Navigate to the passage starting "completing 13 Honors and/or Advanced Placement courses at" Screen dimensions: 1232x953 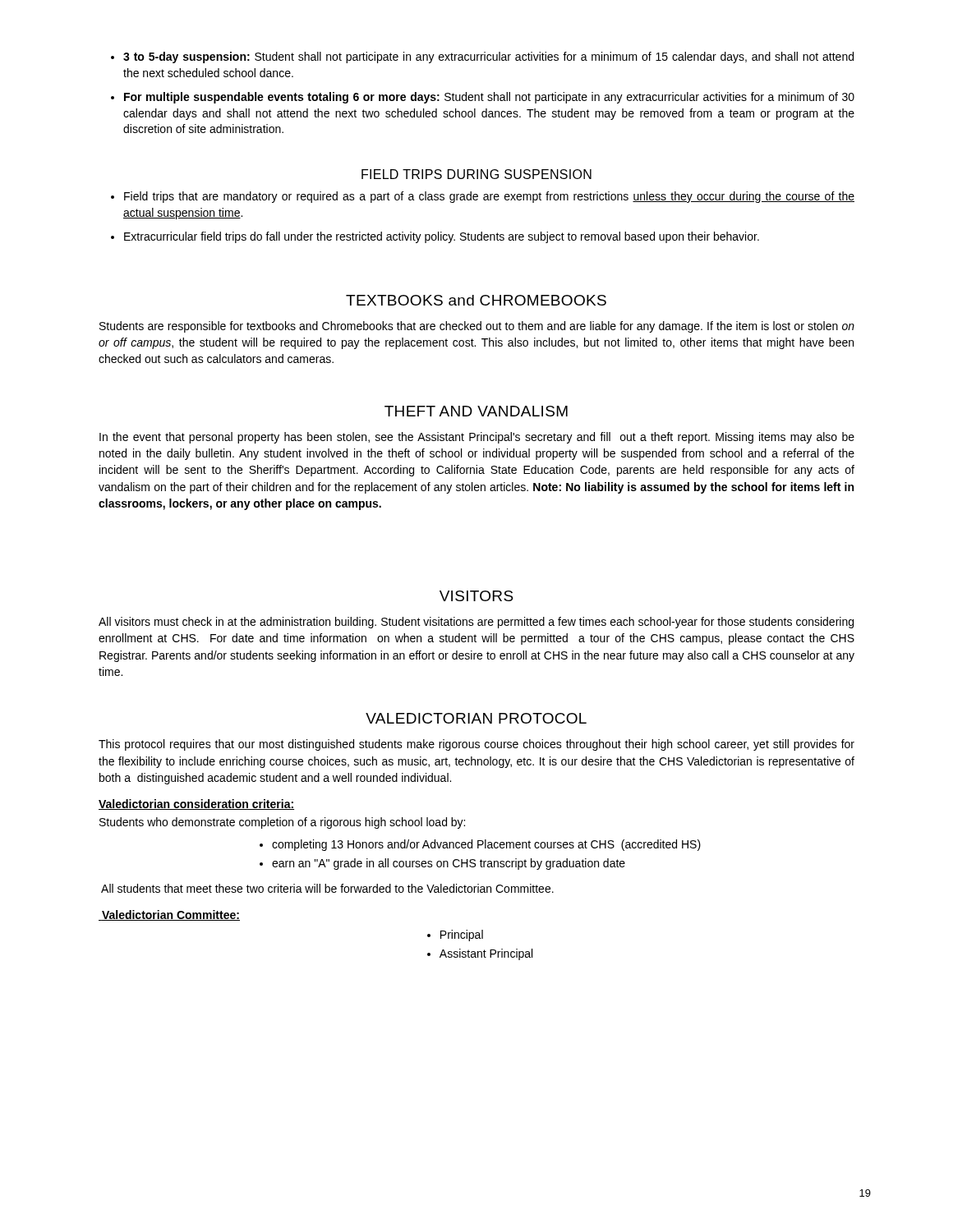[x=476, y=844]
